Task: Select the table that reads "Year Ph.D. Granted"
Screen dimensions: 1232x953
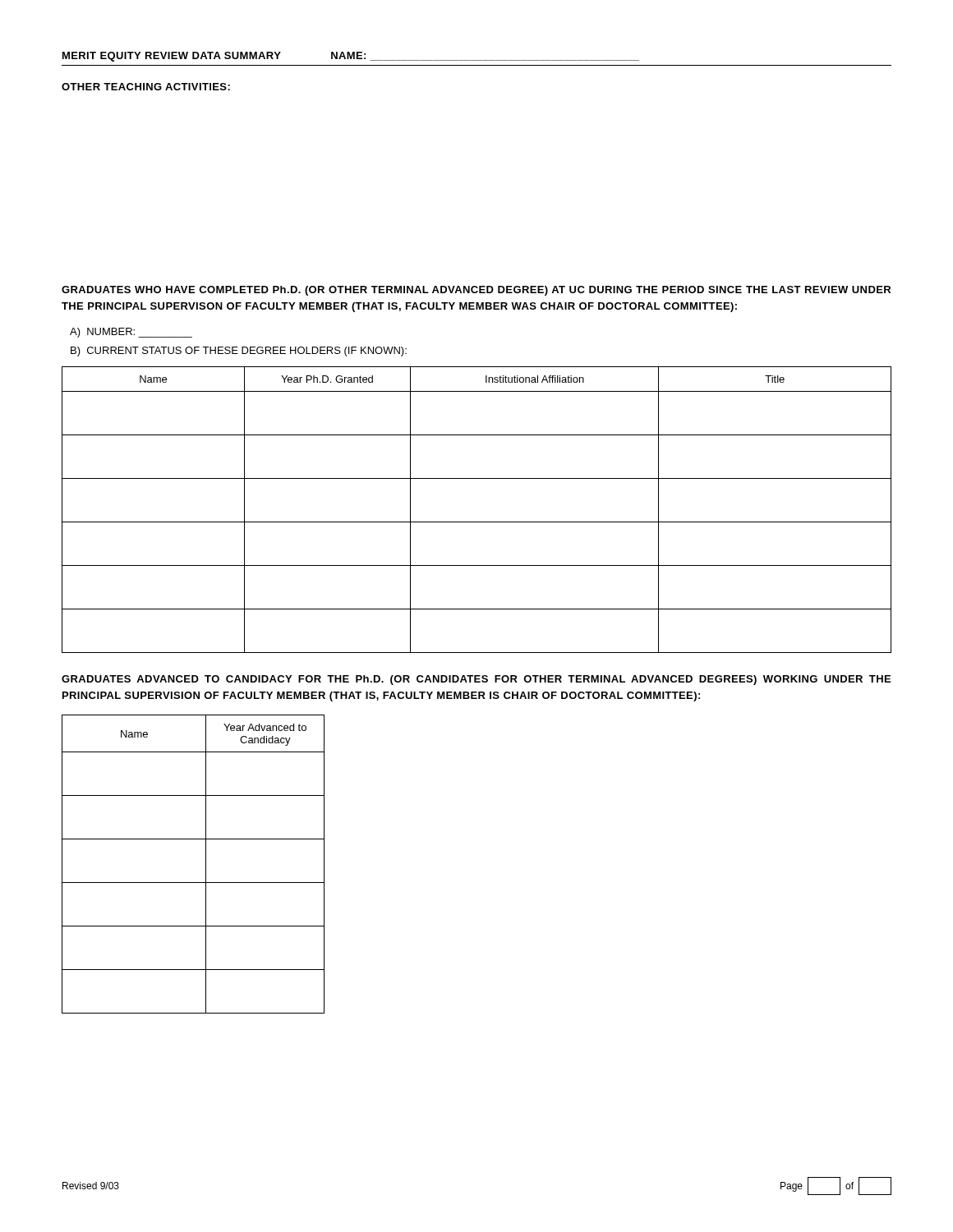Action: coord(476,510)
